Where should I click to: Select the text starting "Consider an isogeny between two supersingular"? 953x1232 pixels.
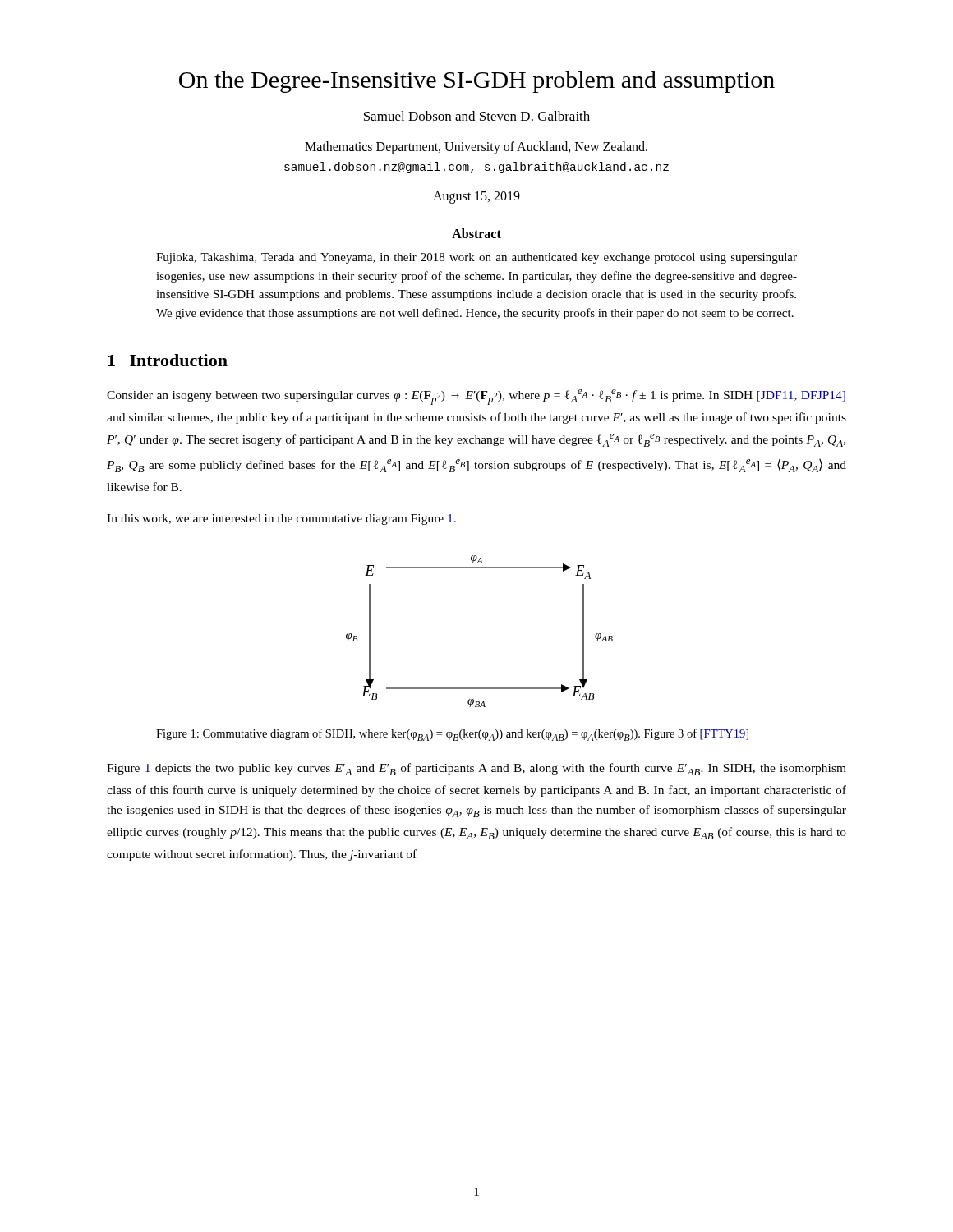pyautogui.click(x=476, y=439)
